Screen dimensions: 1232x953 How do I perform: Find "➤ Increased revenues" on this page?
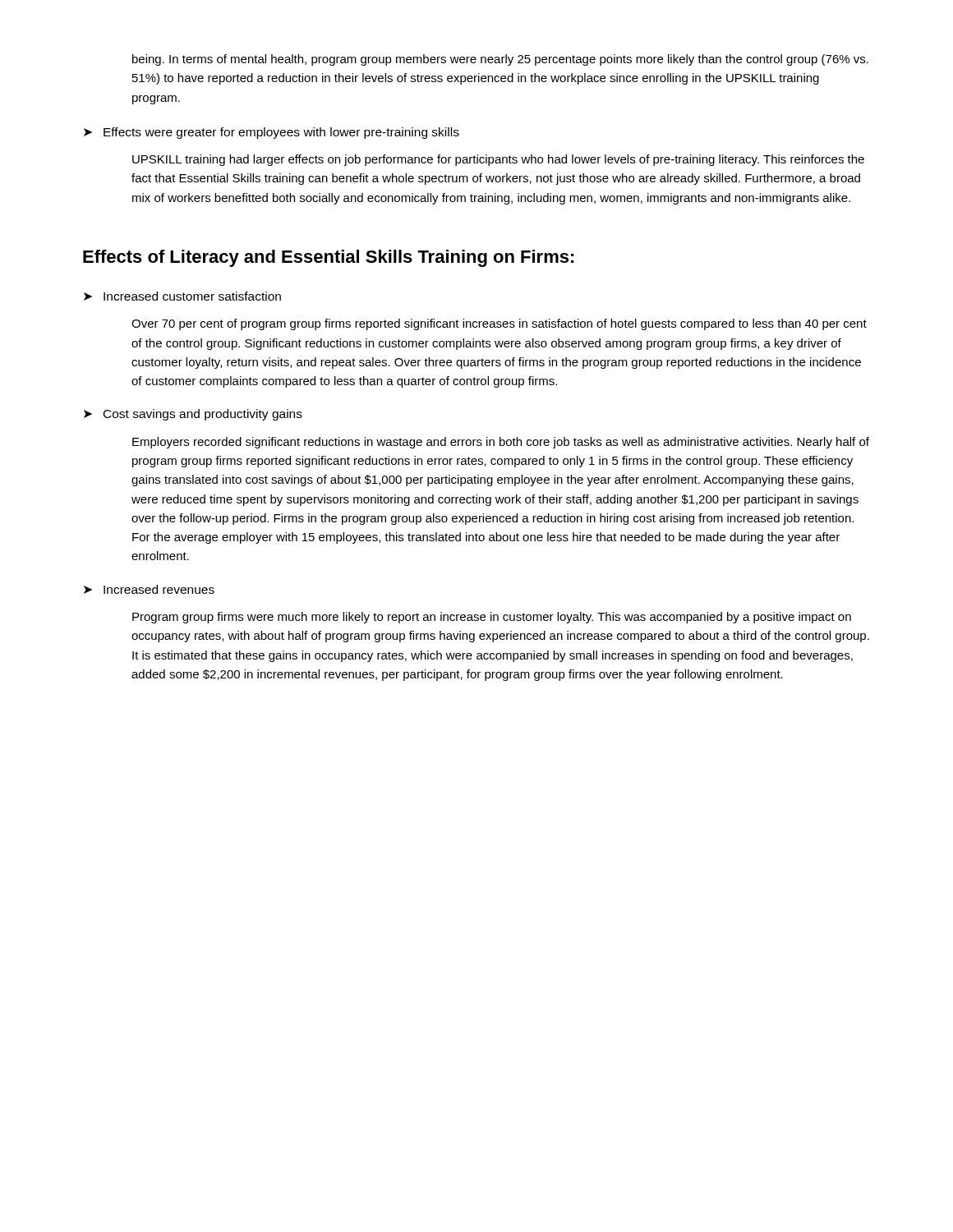coord(149,589)
